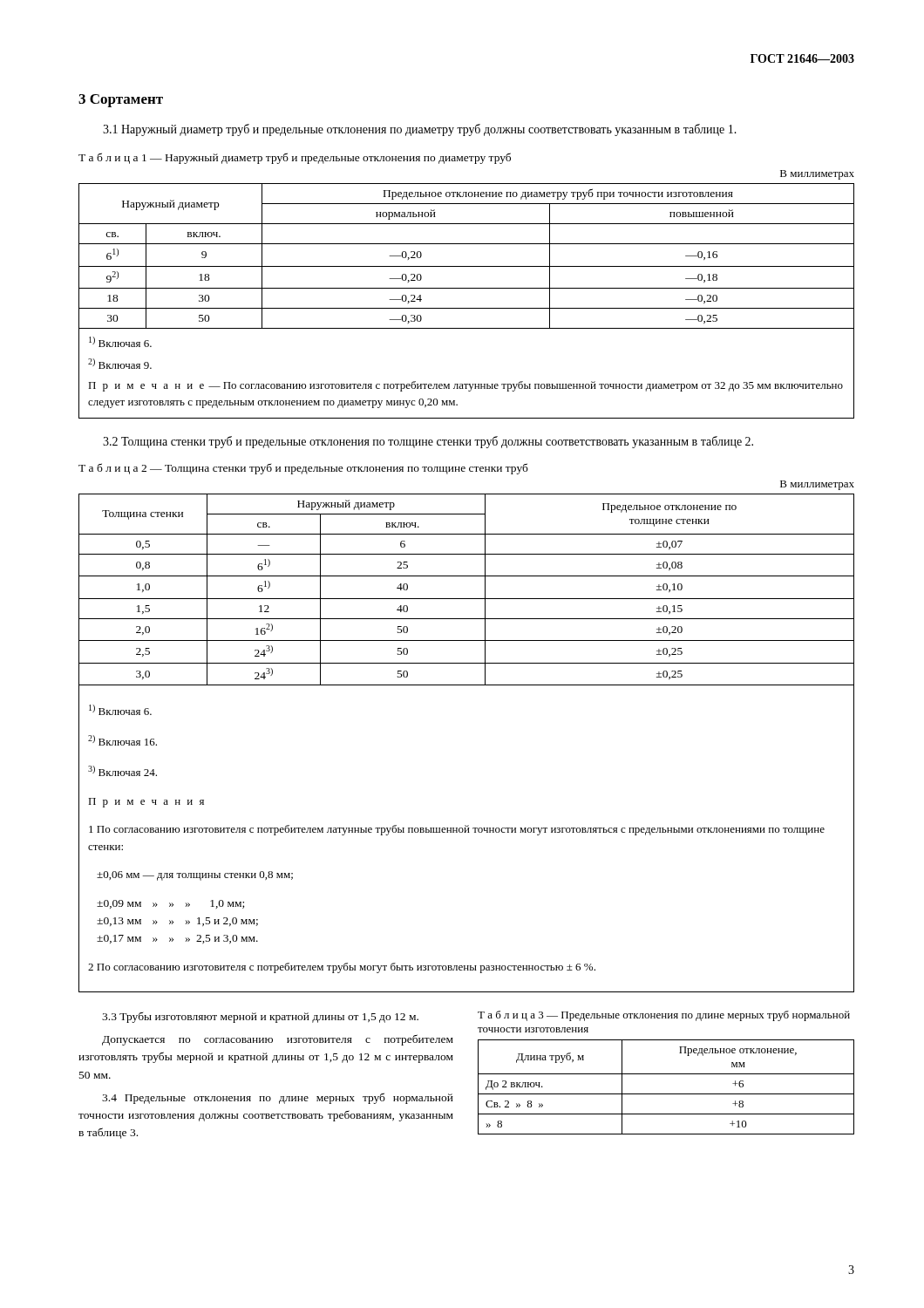Click on the text starting "1) Включая 6. 2) Включая 16."

click(466, 838)
